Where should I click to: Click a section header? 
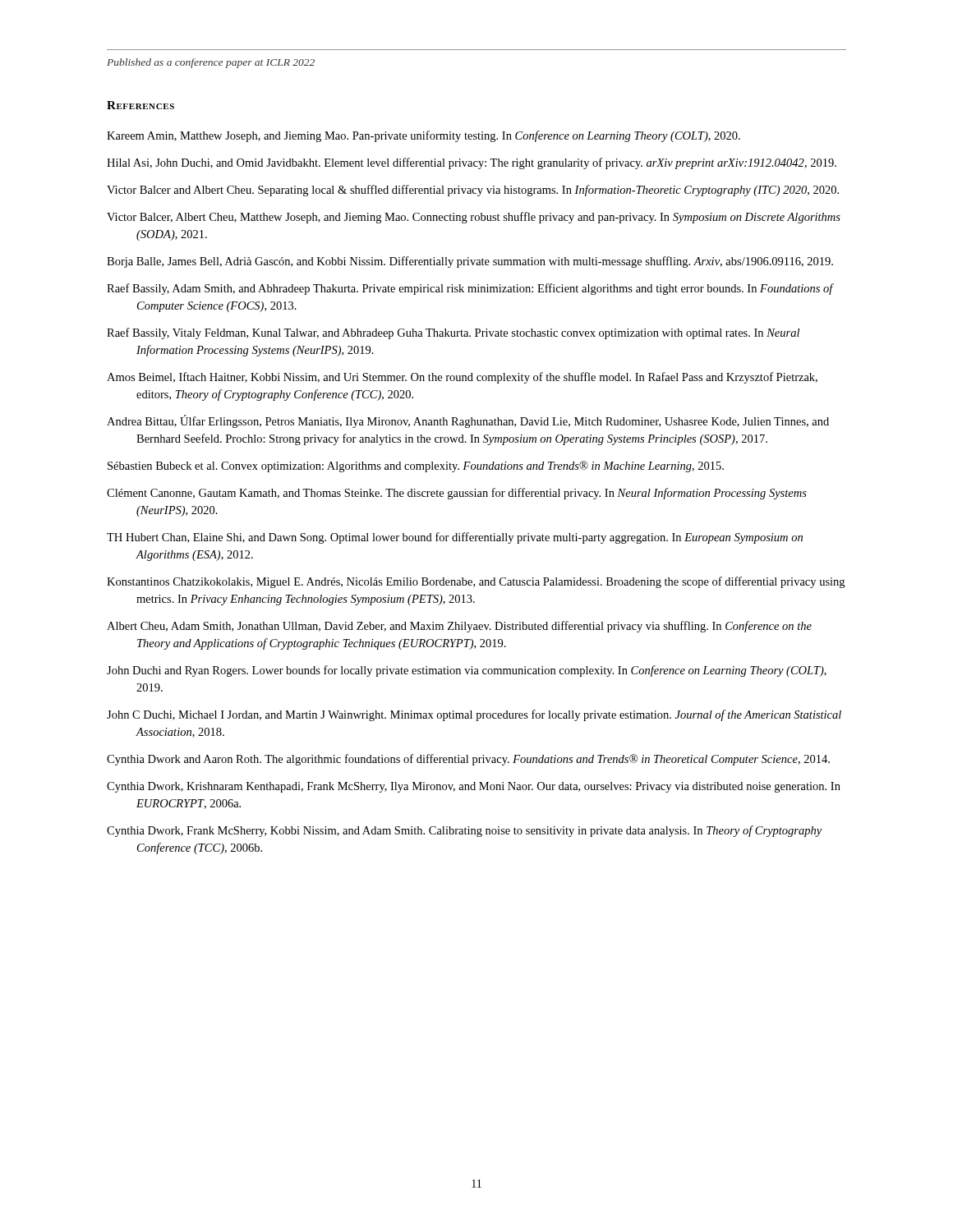pos(141,105)
